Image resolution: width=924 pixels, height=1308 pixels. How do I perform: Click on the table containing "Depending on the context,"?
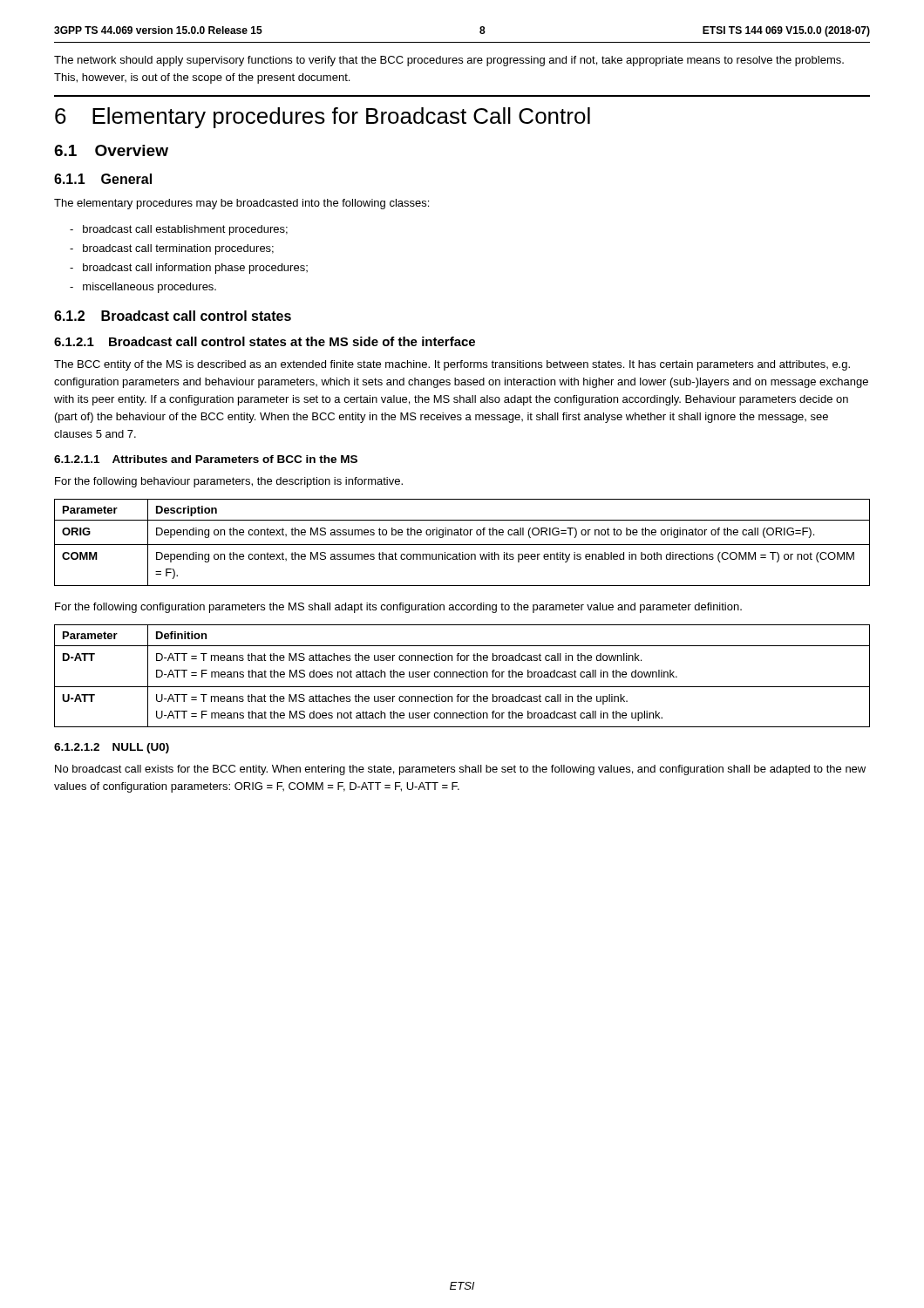pyautogui.click(x=462, y=542)
